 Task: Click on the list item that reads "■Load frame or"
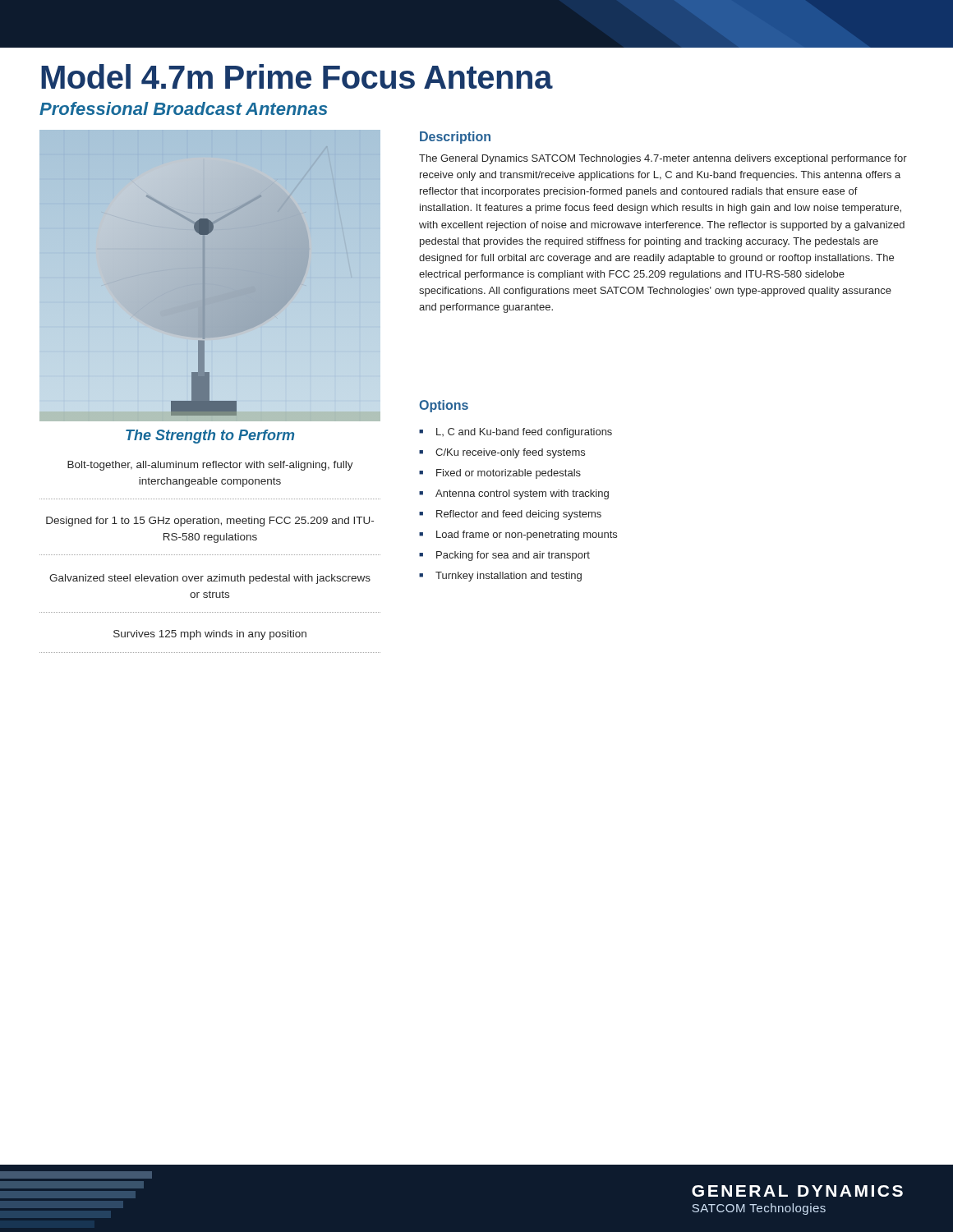point(518,536)
